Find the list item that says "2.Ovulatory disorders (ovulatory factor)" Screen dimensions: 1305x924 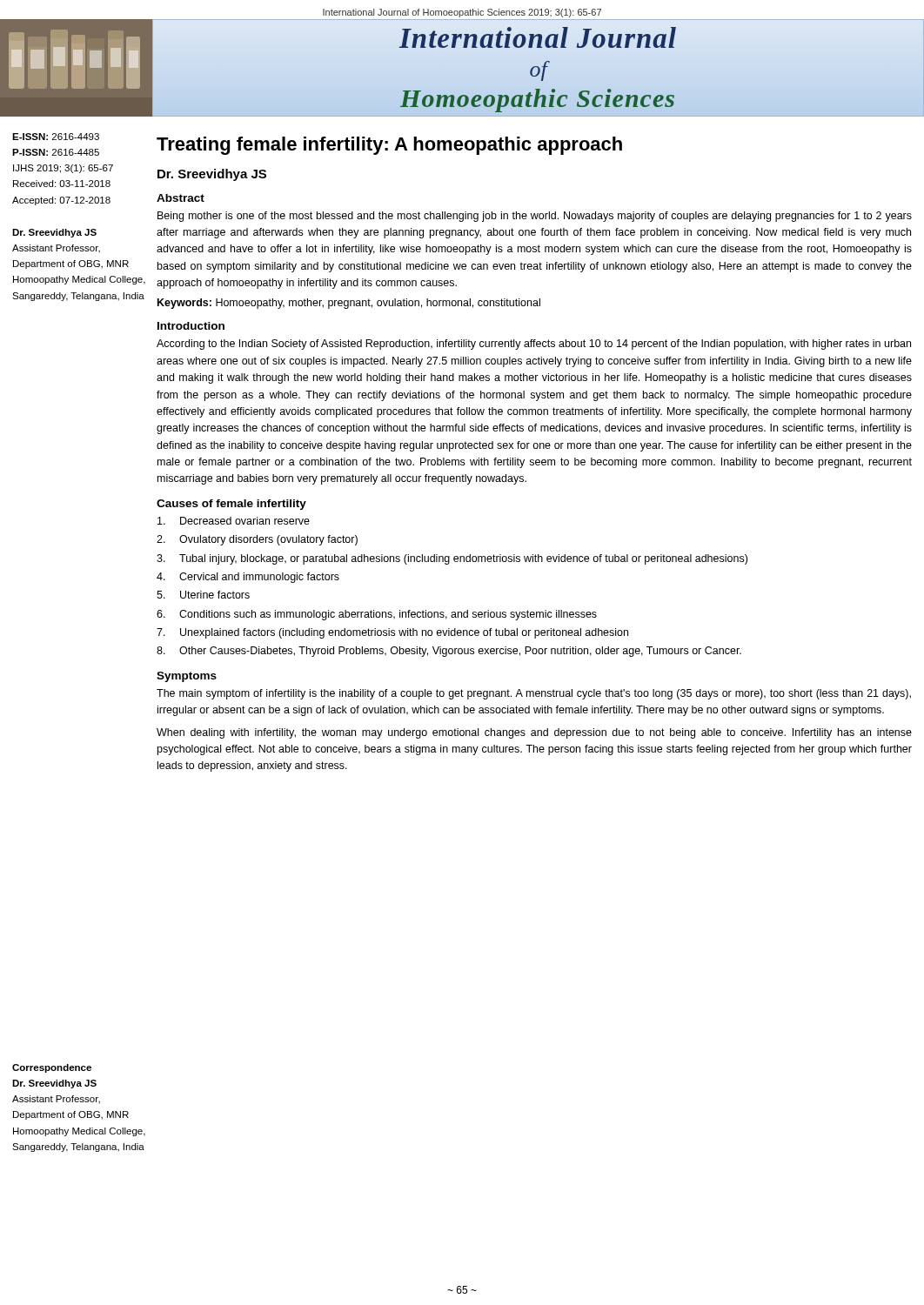pyautogui.click(x=257, y=540)
